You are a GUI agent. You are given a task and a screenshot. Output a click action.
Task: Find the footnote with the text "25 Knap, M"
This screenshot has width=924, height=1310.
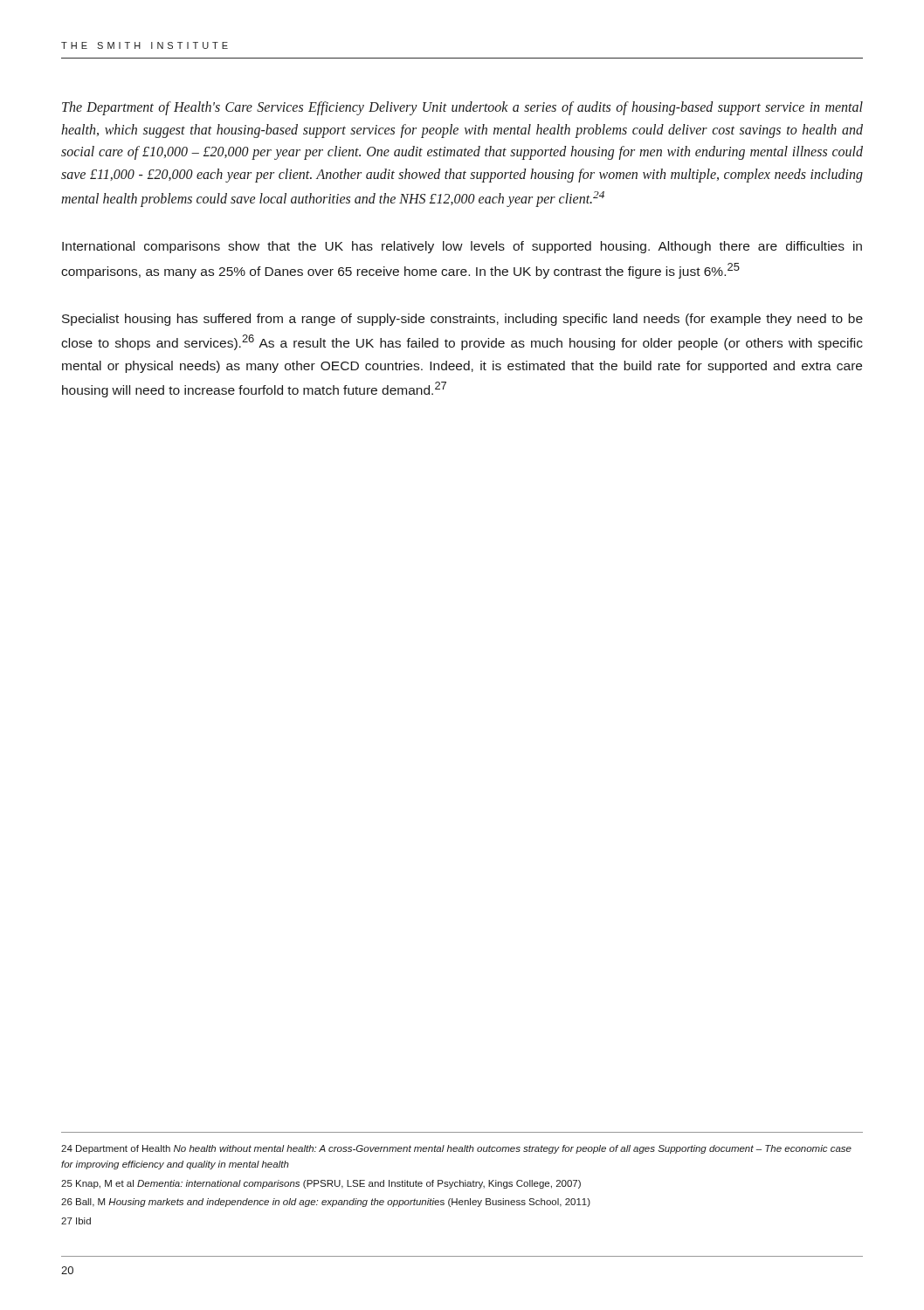tap(321, 1183)
